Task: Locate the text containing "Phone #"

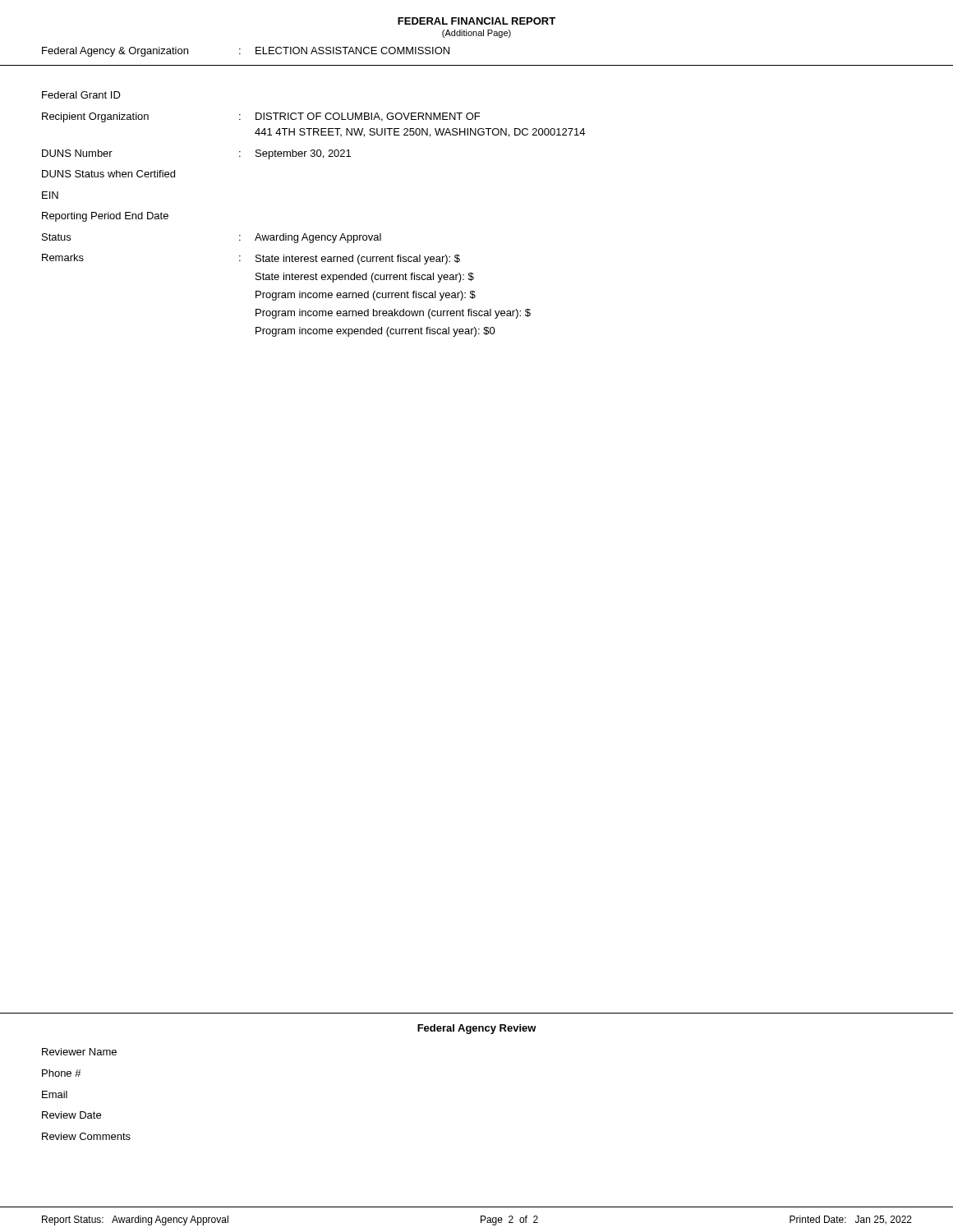Action: [61, 1073]
